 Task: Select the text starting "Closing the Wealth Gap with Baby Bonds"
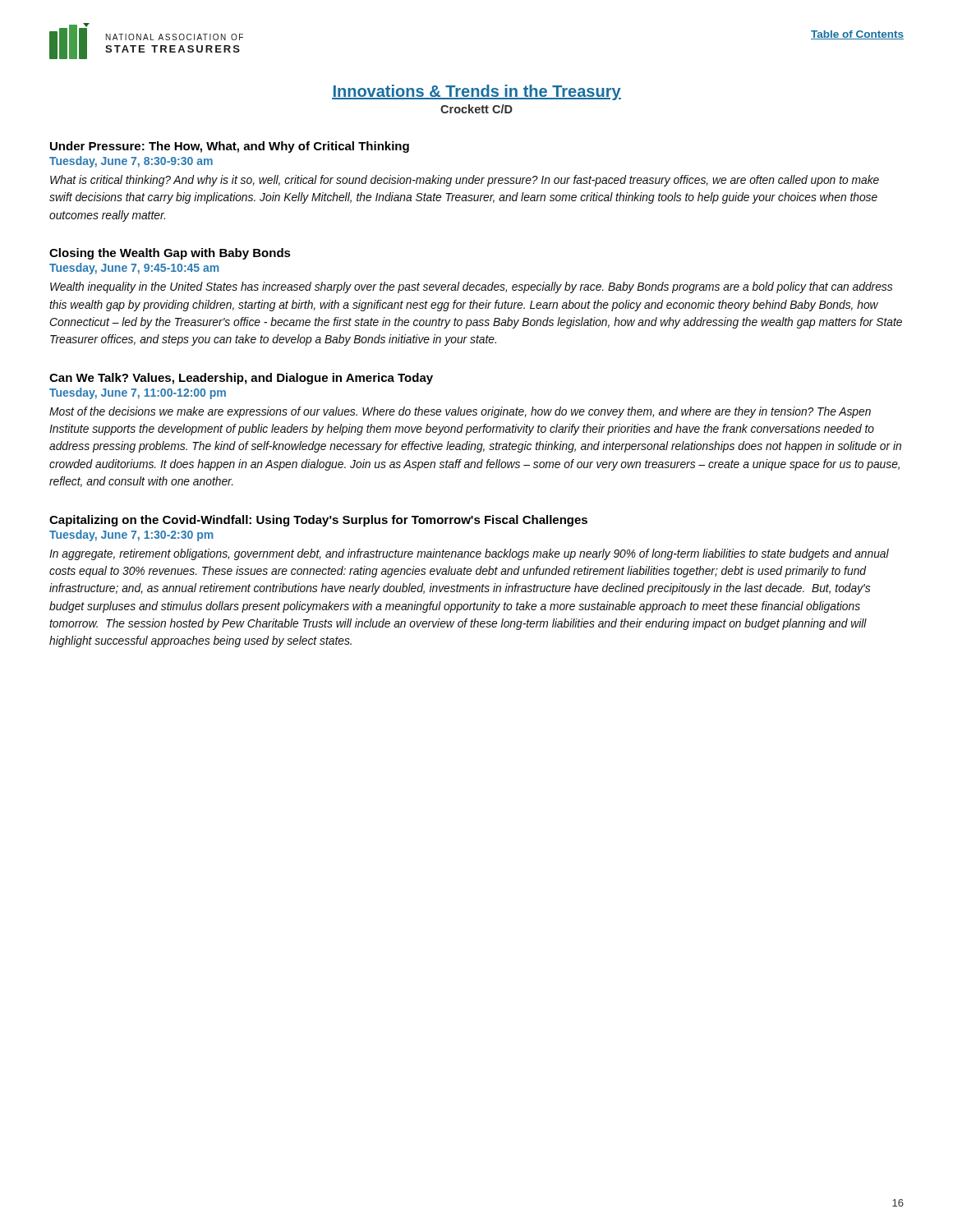click(170, 253)
